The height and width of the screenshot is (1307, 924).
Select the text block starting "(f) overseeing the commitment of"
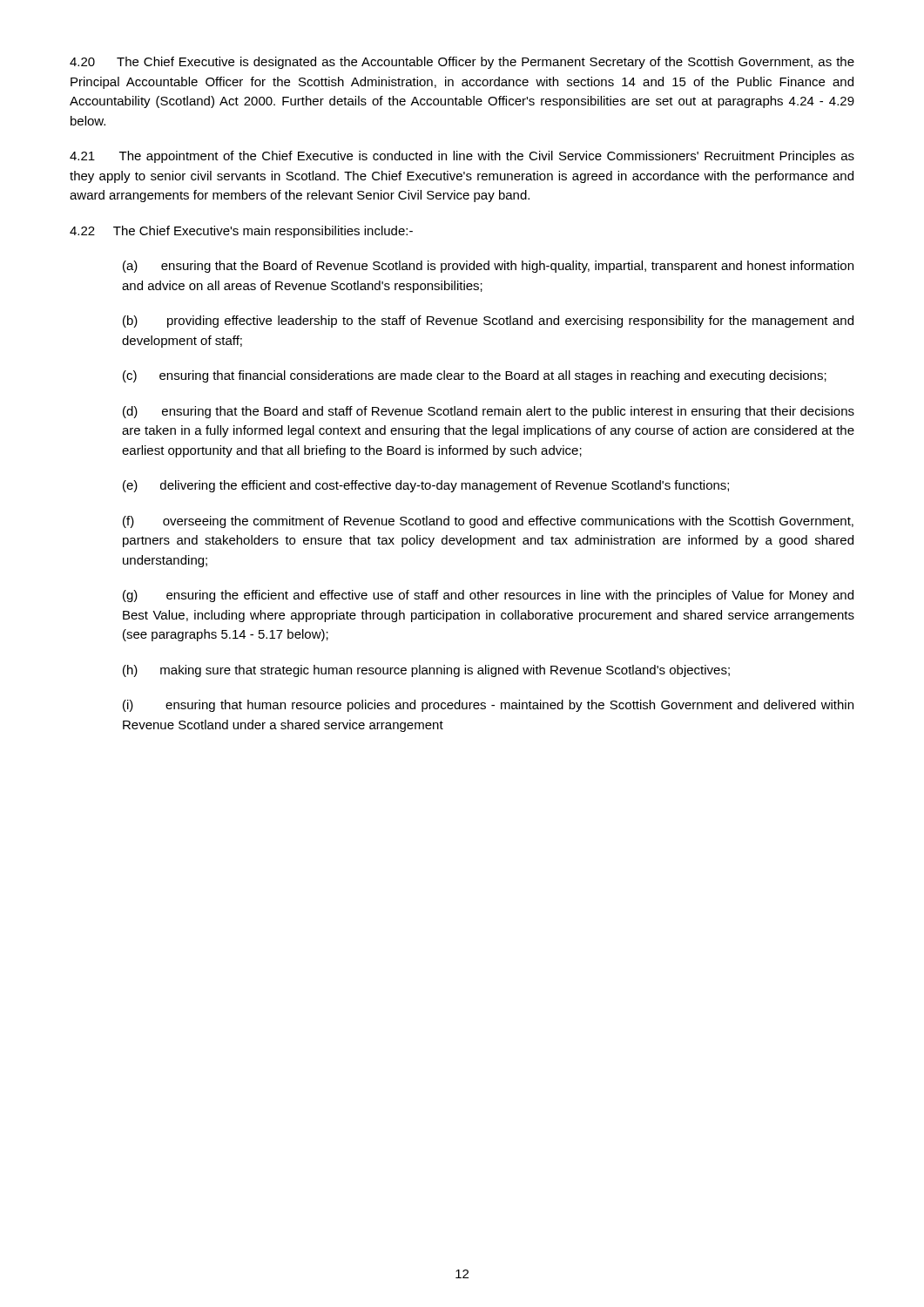point(488,540)
